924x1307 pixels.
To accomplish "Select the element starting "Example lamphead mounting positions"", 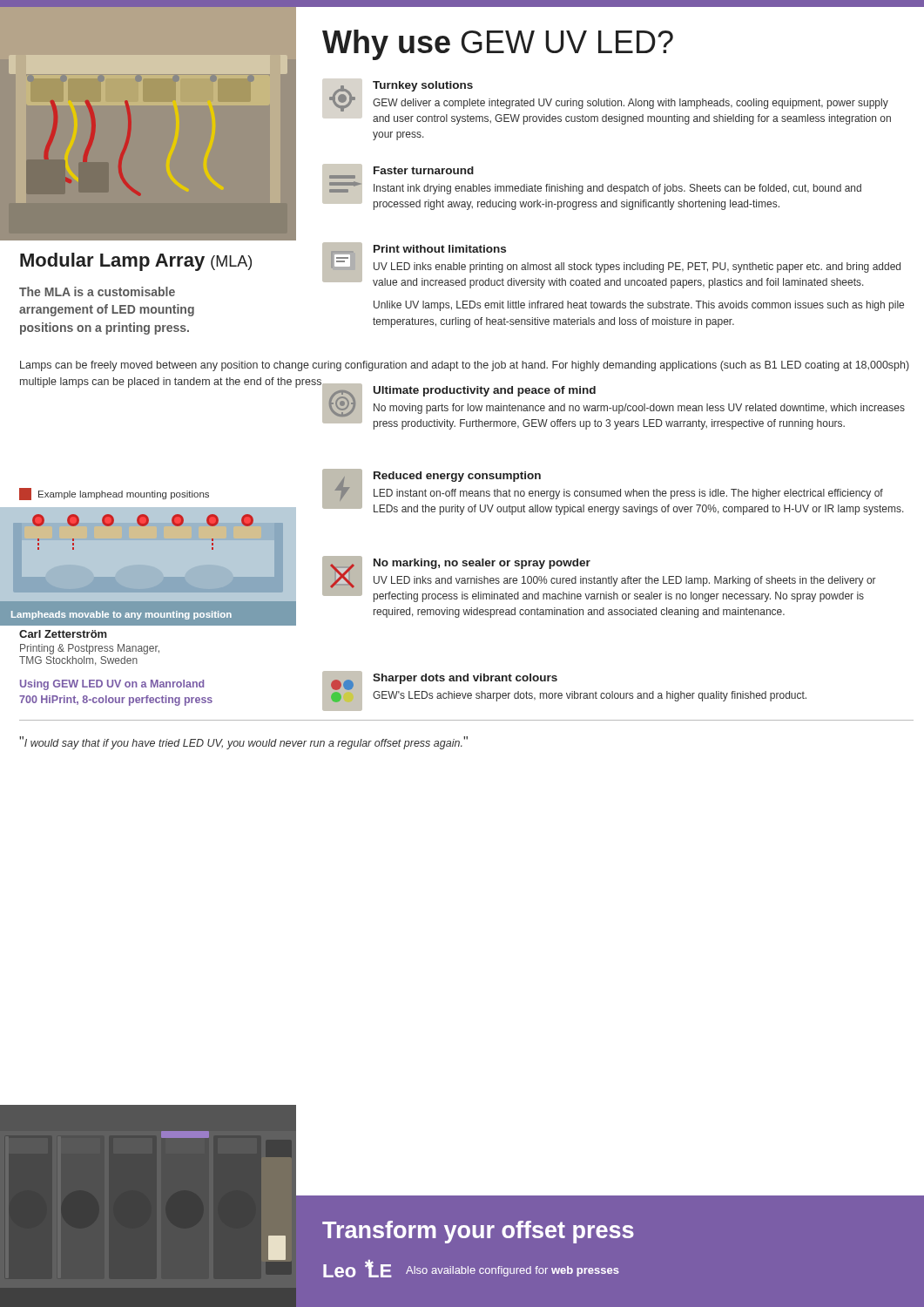I will pos(114,494).
